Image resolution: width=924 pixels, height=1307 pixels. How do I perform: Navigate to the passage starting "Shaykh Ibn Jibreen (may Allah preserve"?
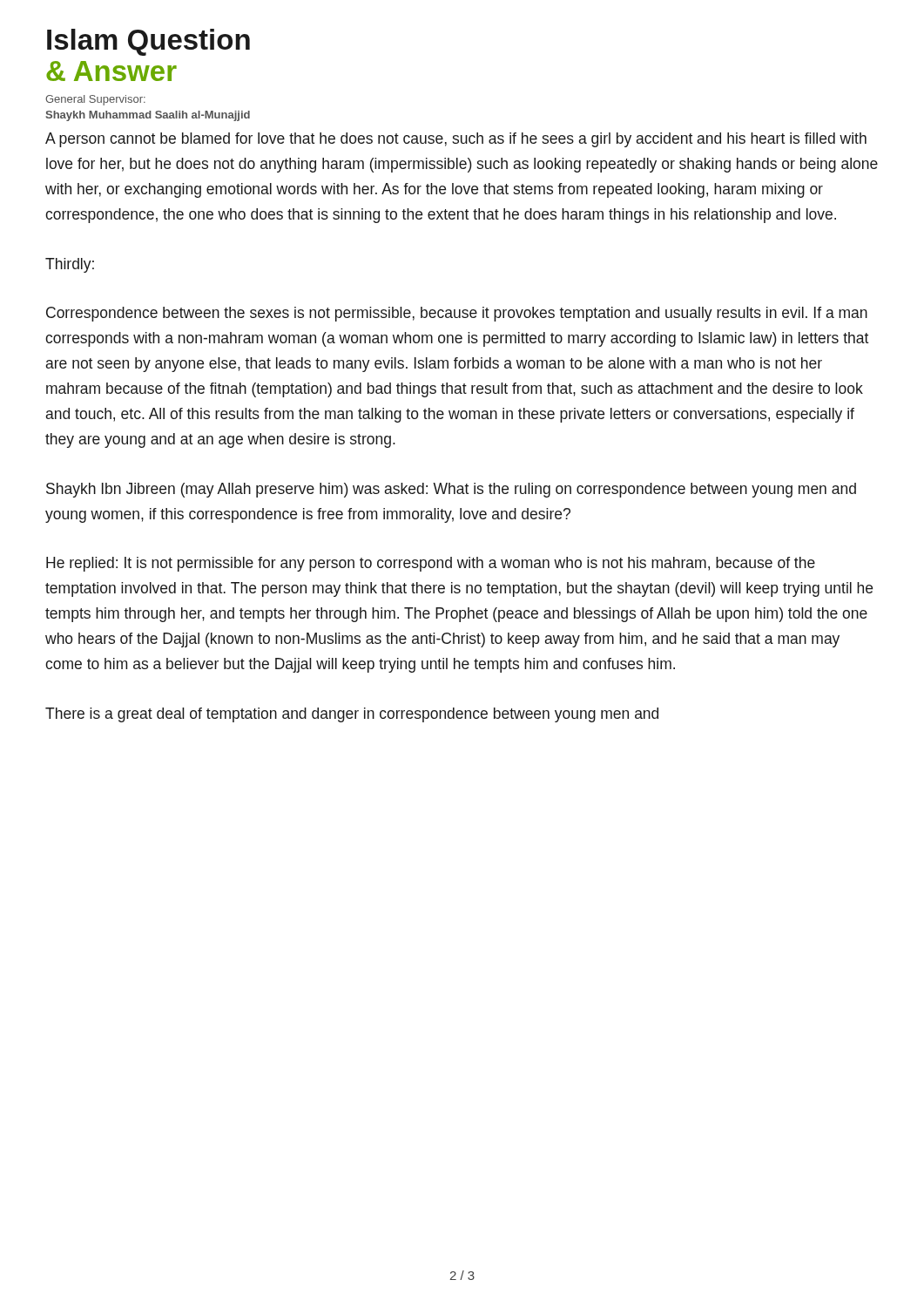coord(451,501)
